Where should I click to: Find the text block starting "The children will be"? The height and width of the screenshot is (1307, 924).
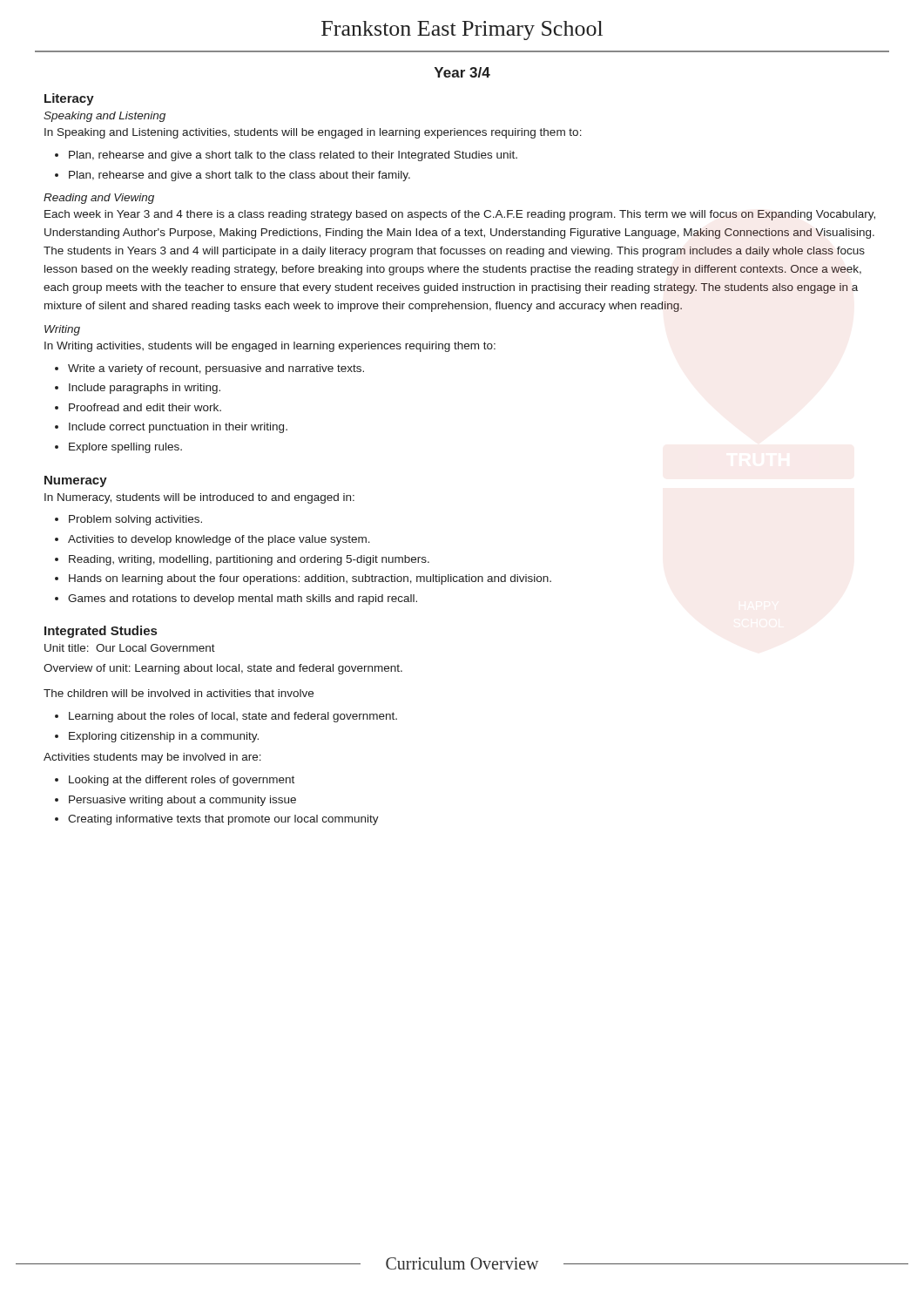point(179,693)
